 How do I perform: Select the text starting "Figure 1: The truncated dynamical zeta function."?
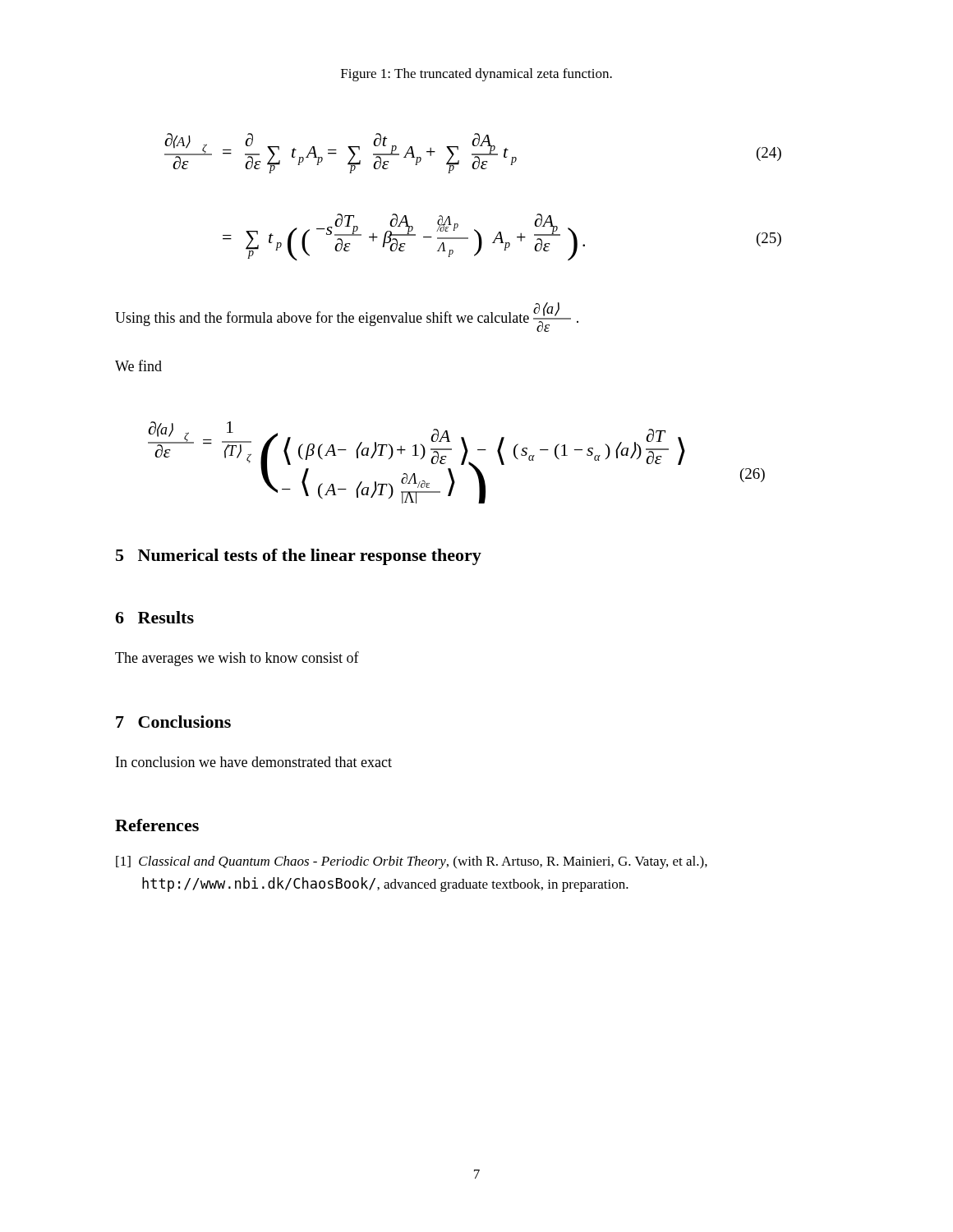coord(476,73)
